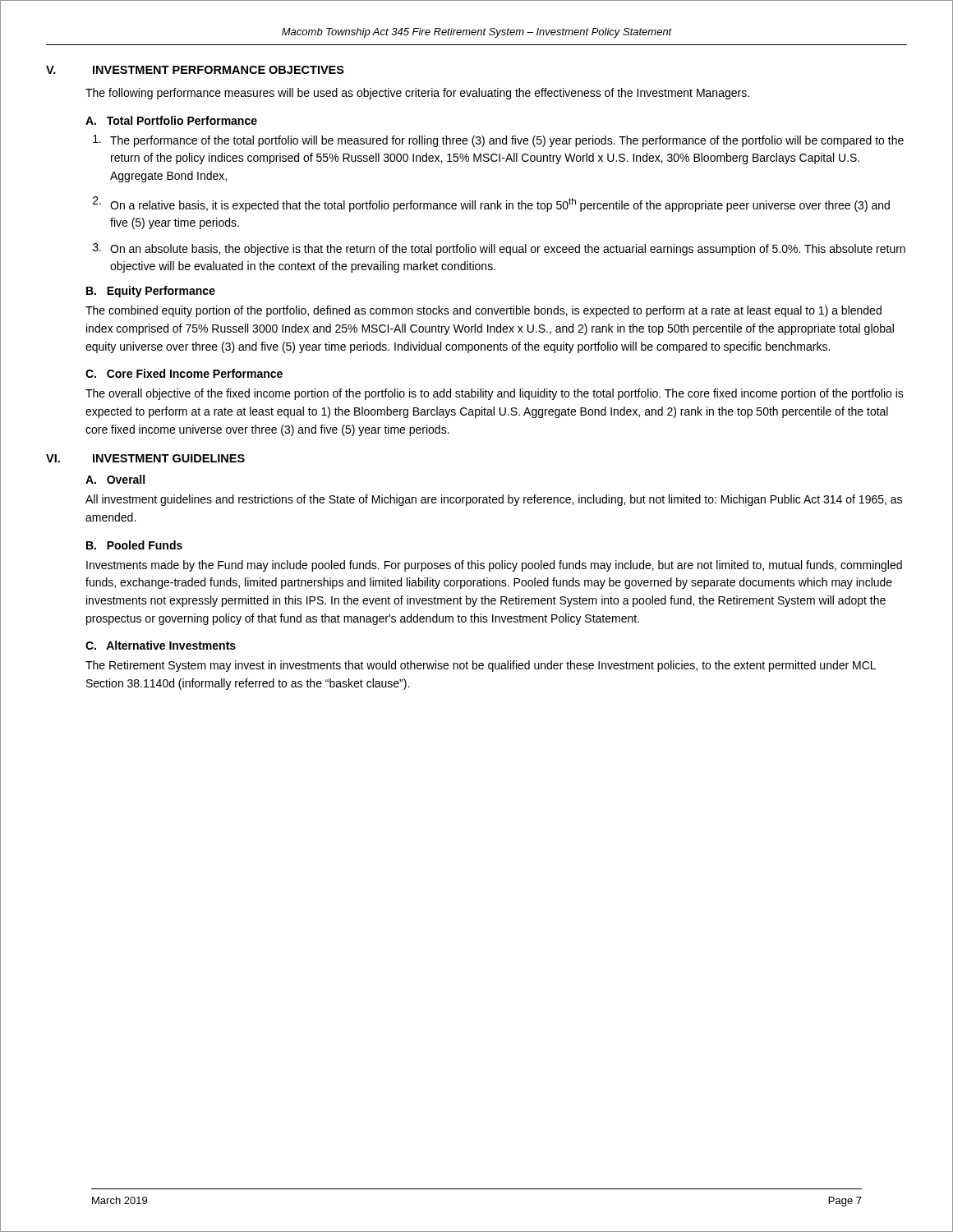
Task: Click the passage that begins "The performance of the total portfolio"
Action: click(x=496, y=159)
